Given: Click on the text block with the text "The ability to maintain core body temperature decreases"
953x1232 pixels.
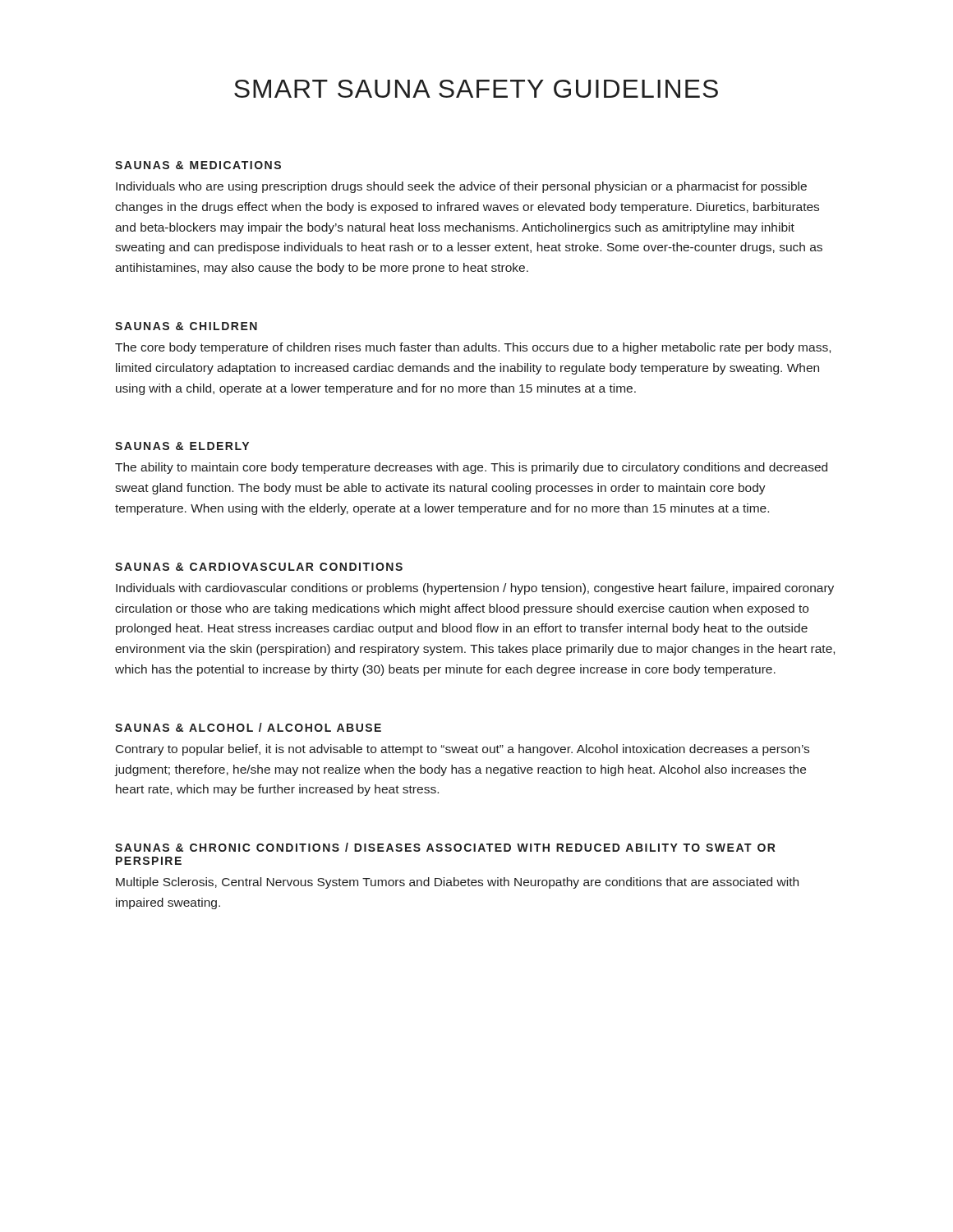Looking at the screenshot, I should point(476,488).
